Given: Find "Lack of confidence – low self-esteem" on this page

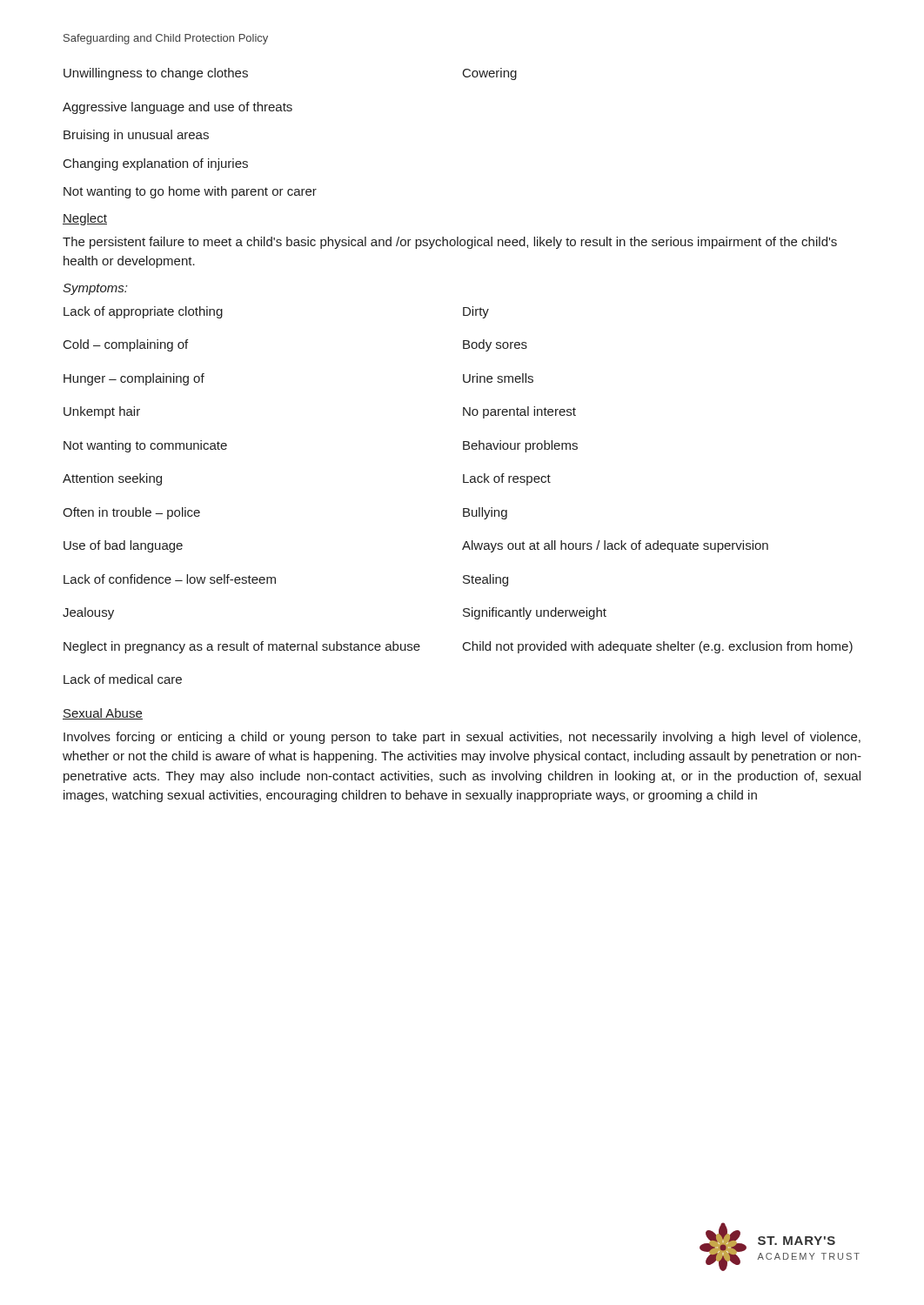Looking at the screenshot, I should click(x=170, y=579).
